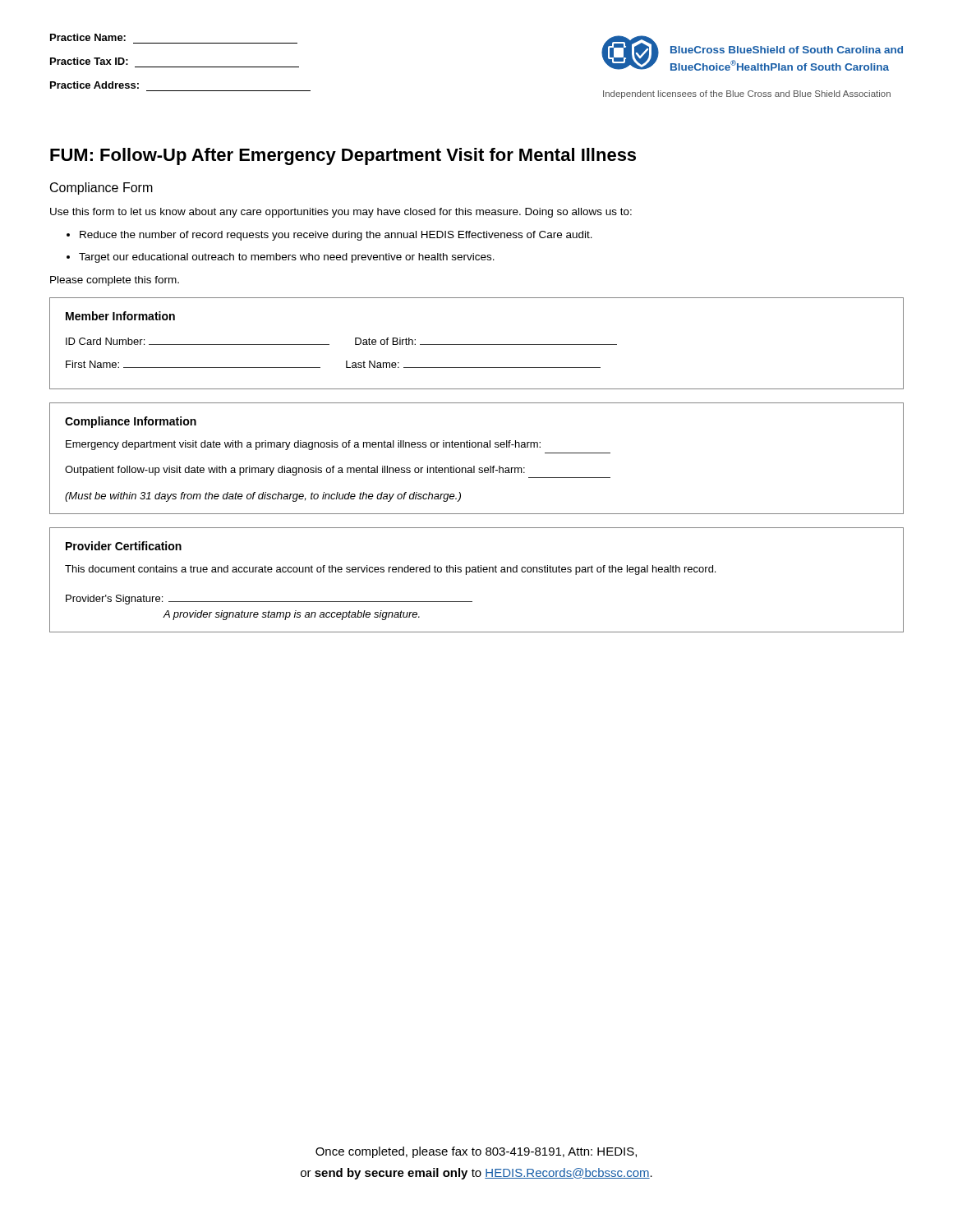
Task: Locate the text block with the text "Practice Name: Practice Tax ID: Practice"
Action: (x=180, y=61)
